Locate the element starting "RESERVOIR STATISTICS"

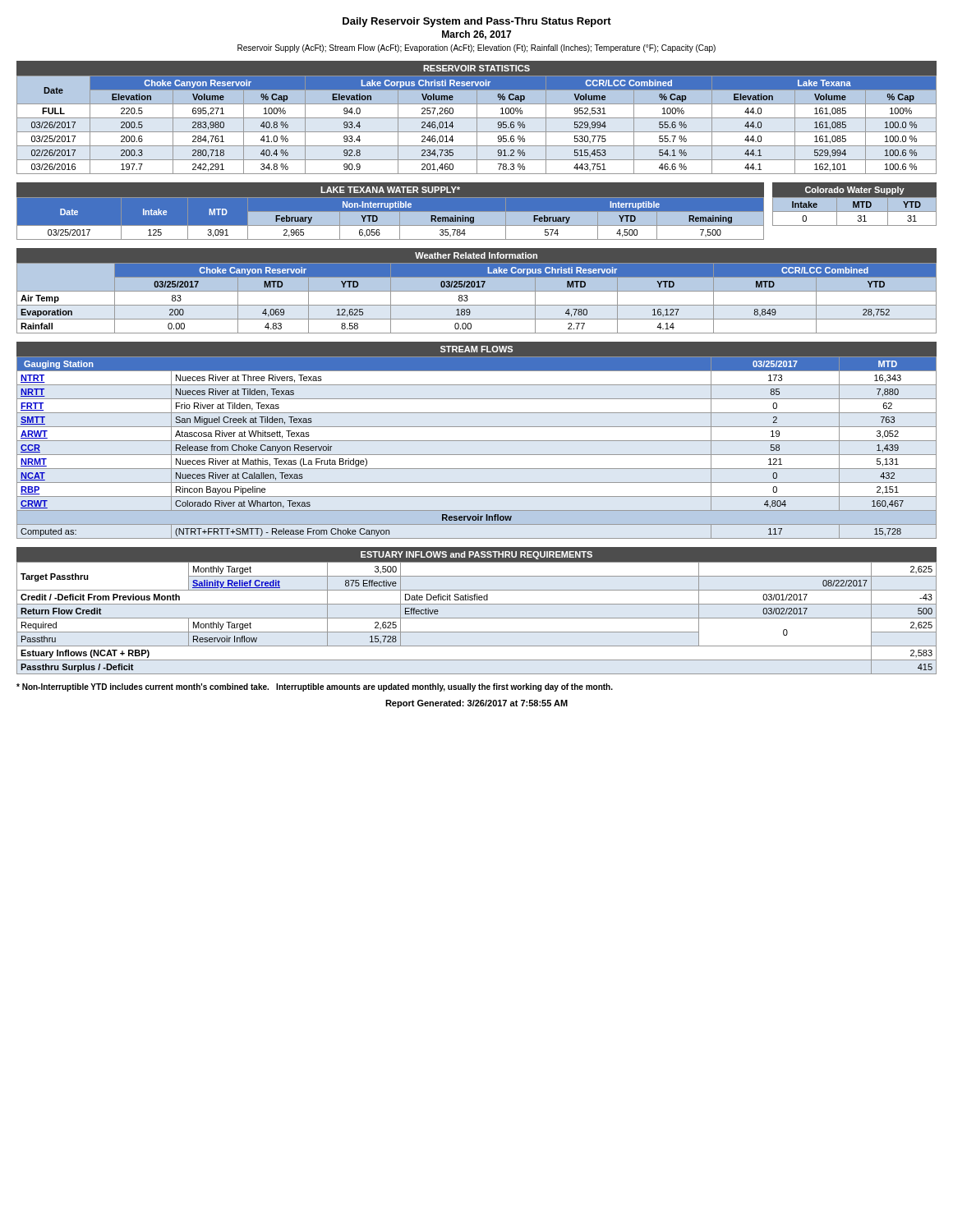(x=476, y=68)
